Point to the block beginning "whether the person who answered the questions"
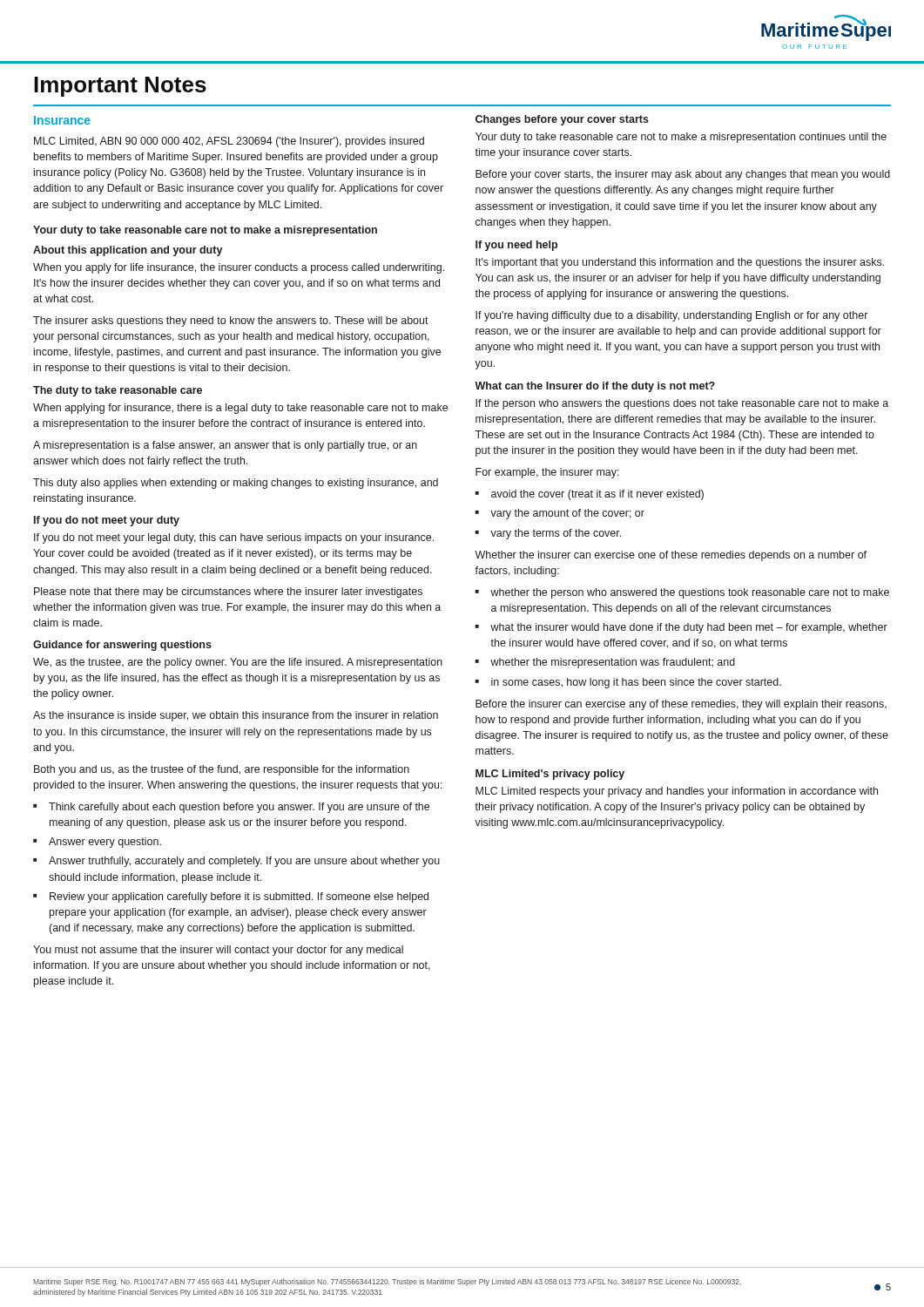 (690, 600)
